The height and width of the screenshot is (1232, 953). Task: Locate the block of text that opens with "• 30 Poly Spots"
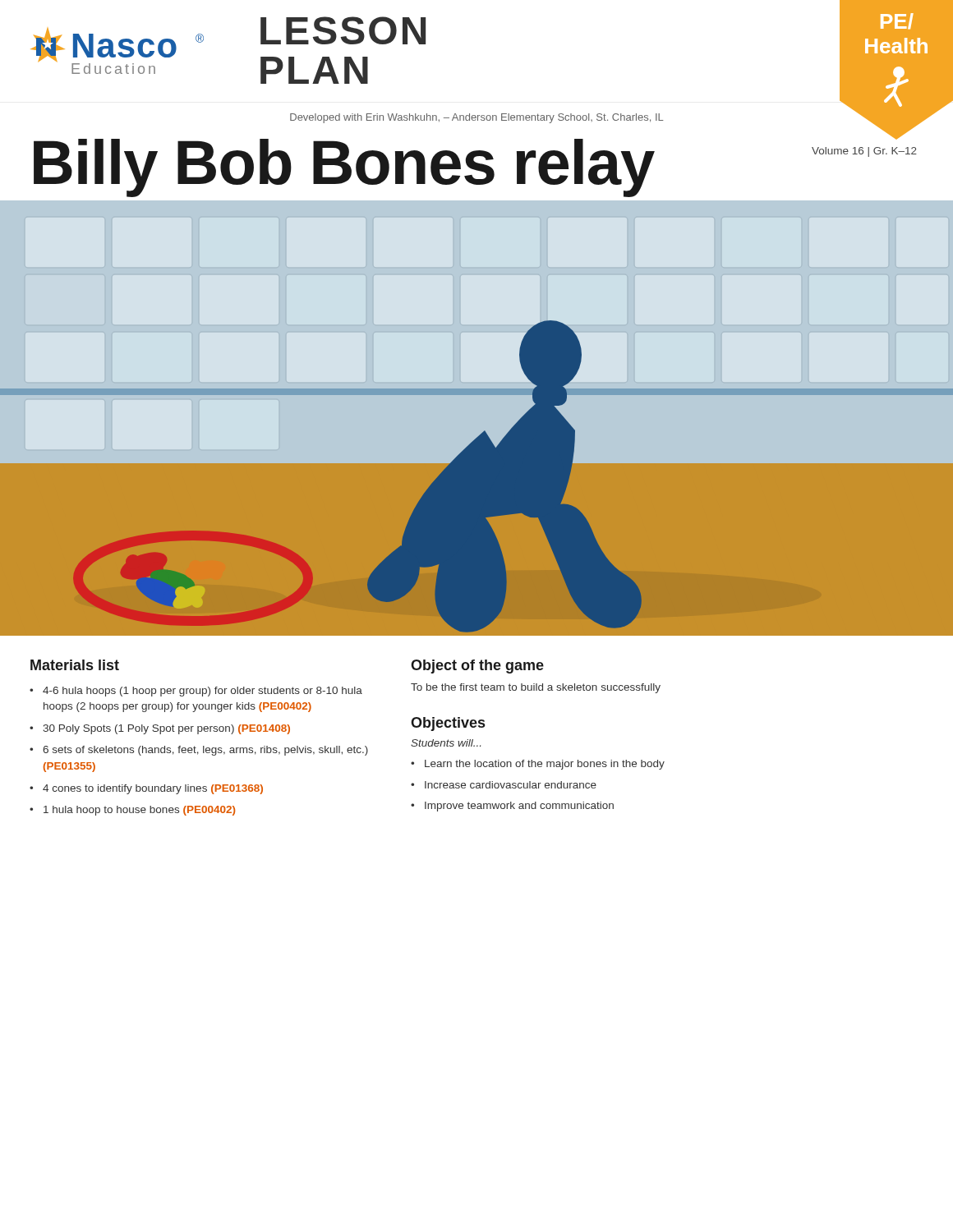coord(160,728)
